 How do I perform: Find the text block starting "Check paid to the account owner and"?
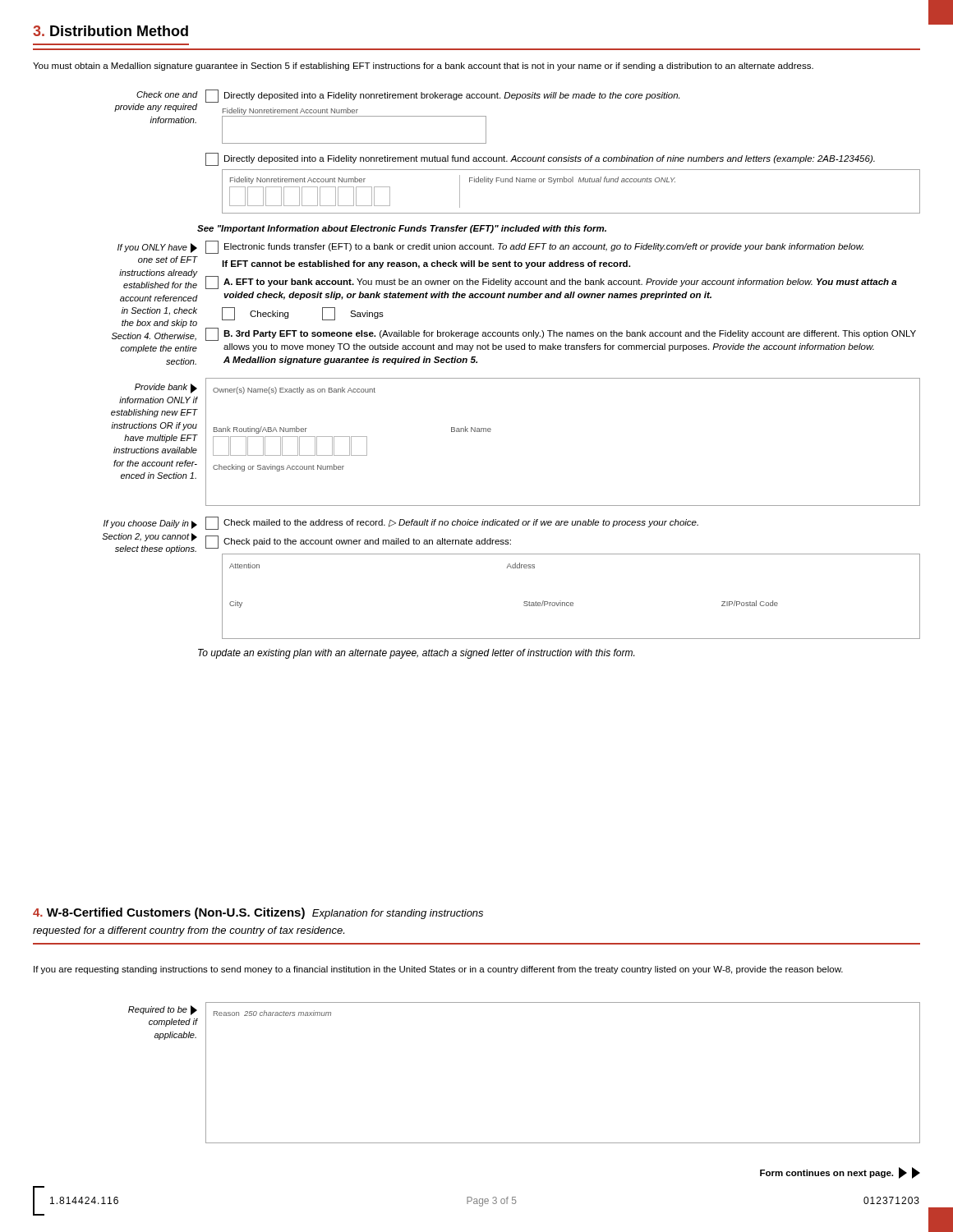coord(359,542)
